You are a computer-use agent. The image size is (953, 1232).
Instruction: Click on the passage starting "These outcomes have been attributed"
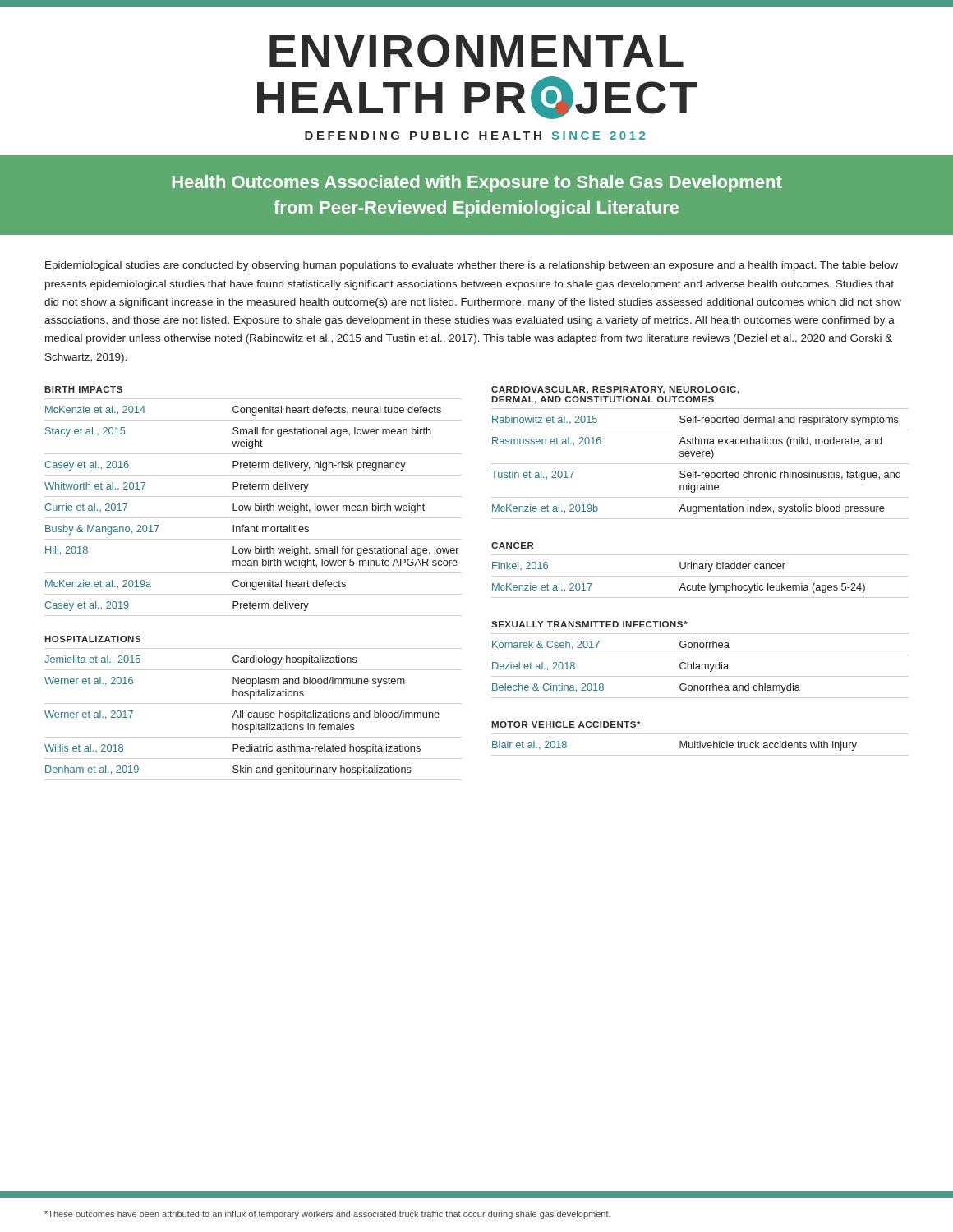328,1214
